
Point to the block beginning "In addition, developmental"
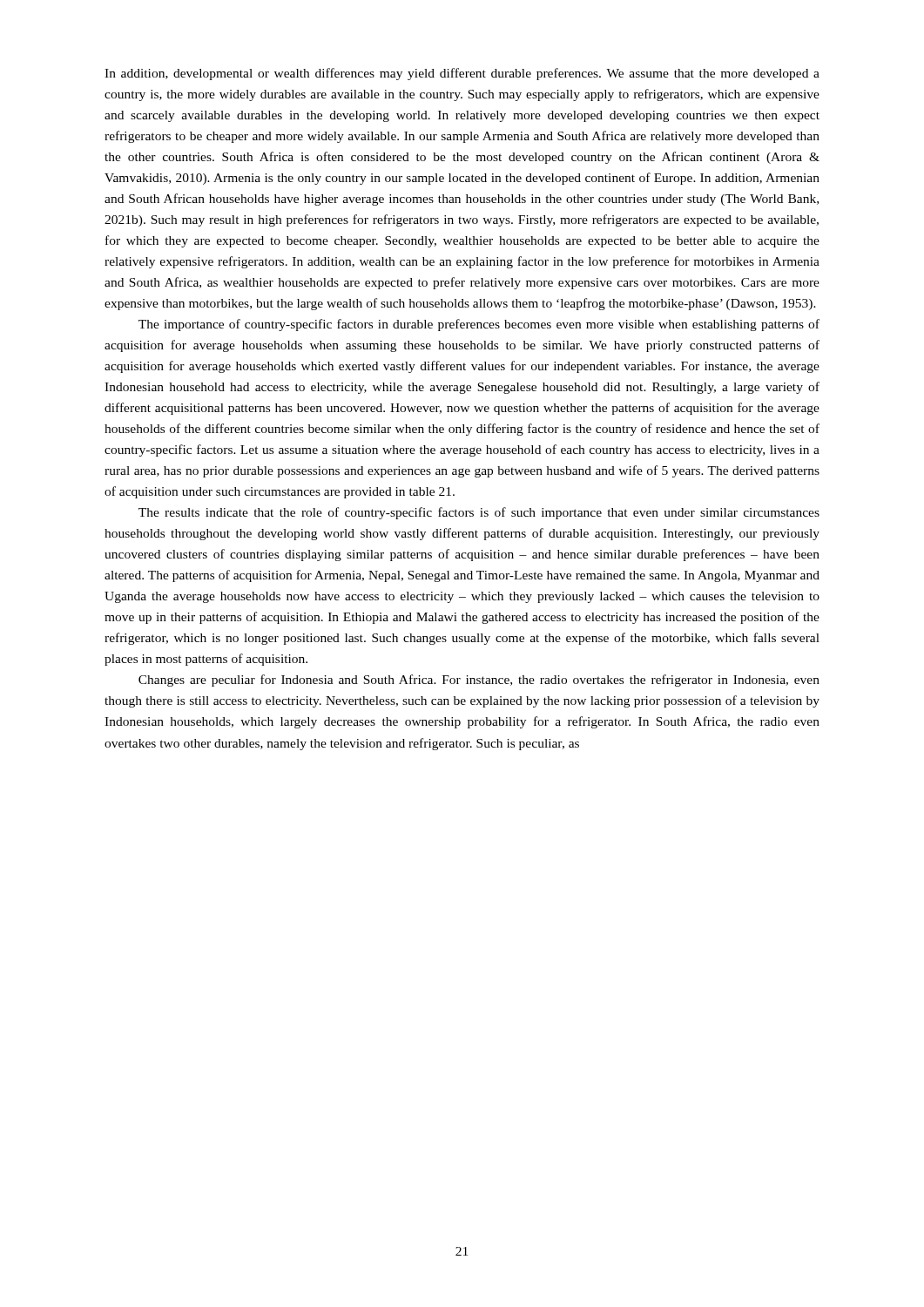(462, 188)
